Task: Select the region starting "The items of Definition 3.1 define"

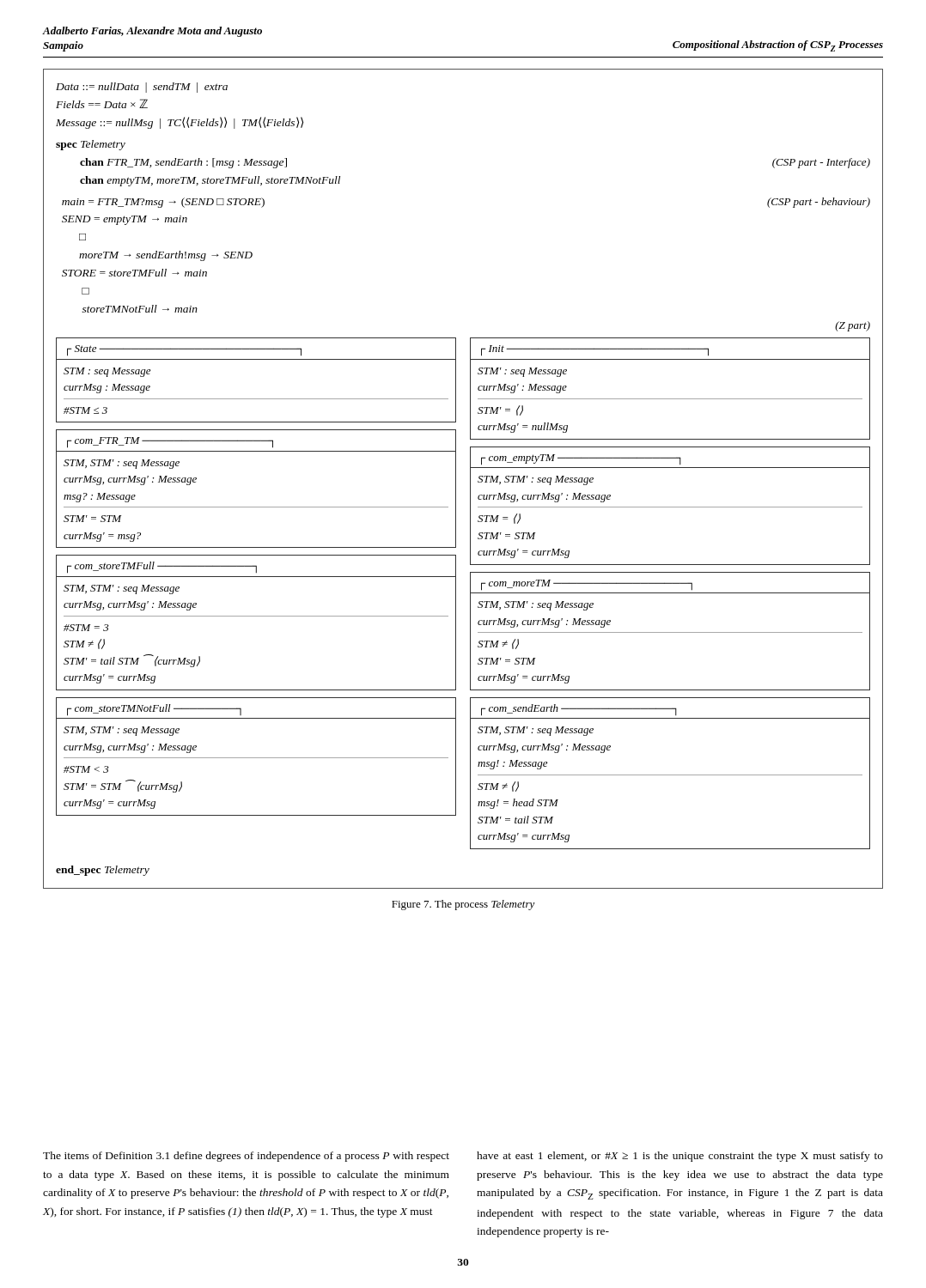Action: click(246, 1183)
